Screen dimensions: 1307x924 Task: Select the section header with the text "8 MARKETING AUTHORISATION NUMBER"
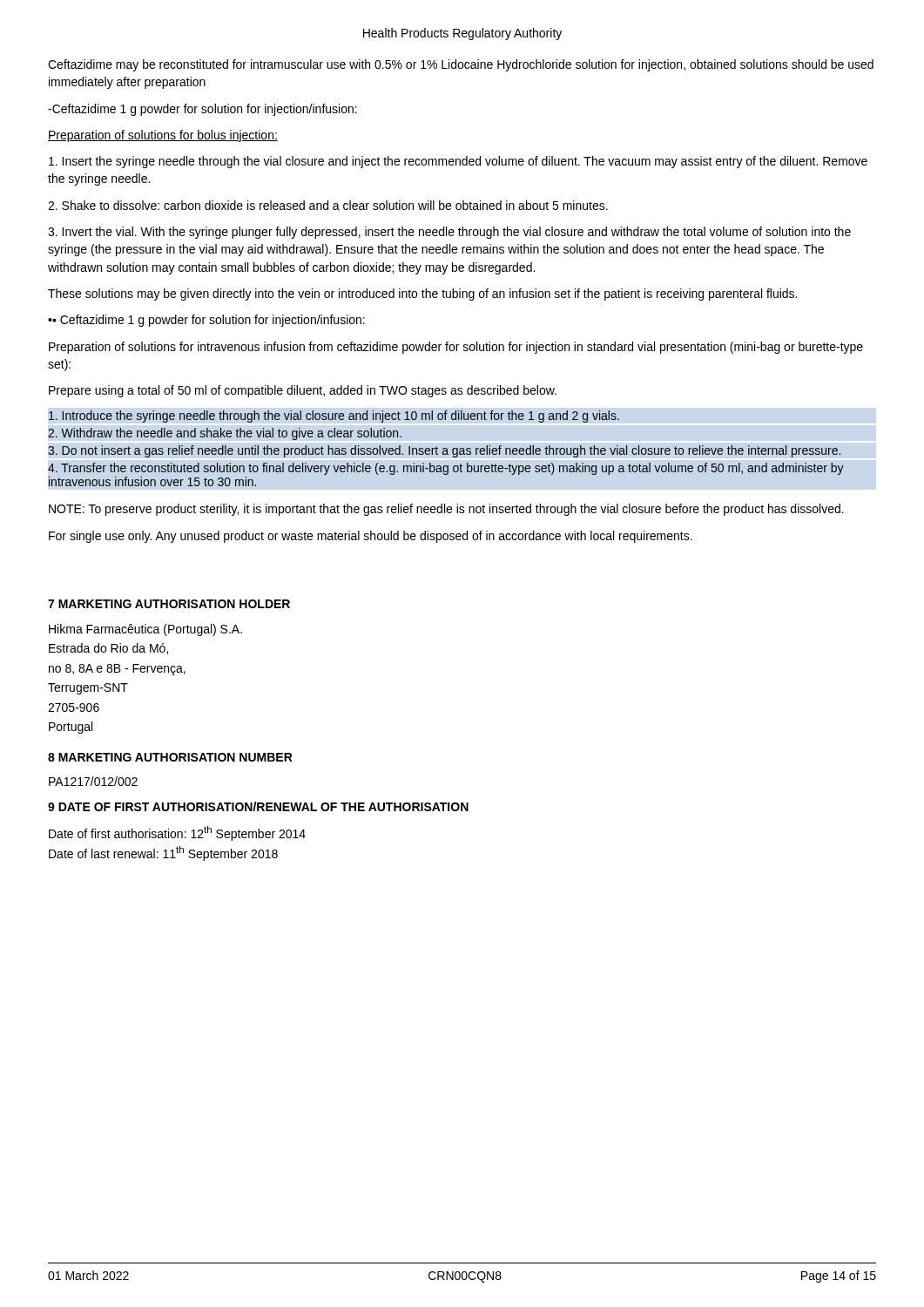(170, 758)
